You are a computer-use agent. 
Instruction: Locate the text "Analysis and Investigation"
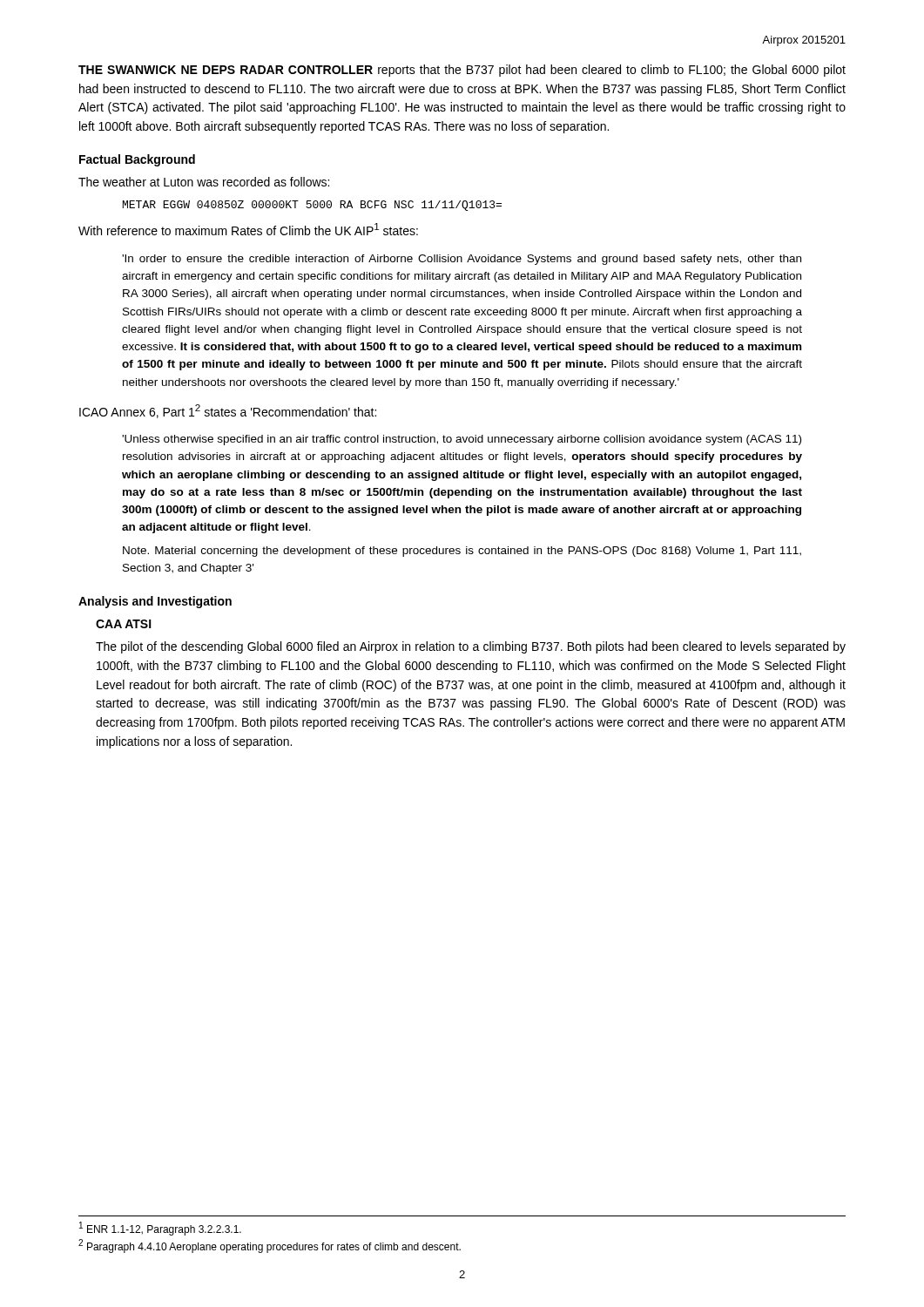[x=155, y=601]
